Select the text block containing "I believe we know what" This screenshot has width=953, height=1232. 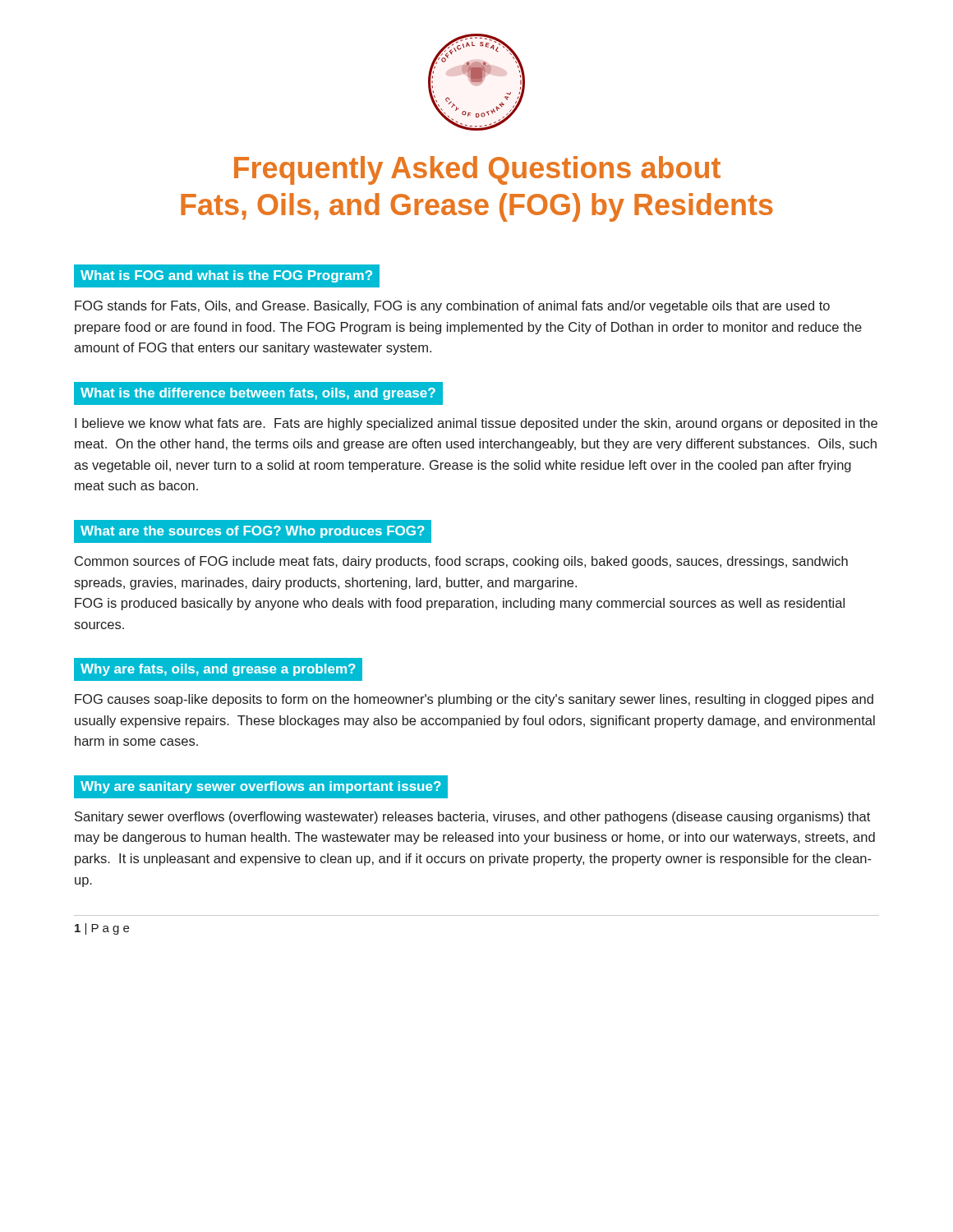click(476, 454)
